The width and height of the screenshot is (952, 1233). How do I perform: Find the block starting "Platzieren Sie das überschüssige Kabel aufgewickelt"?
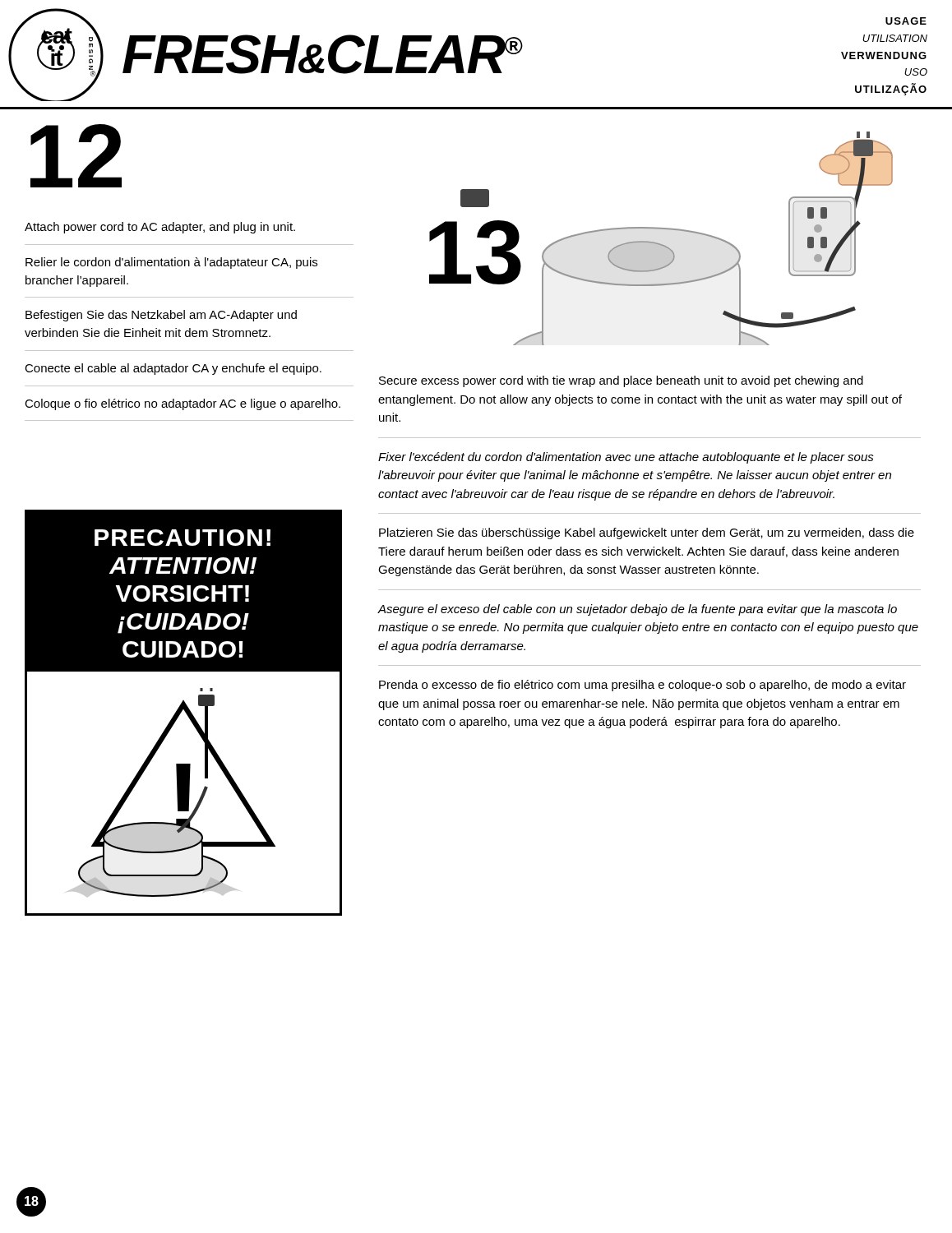click(x=646, y=551)
